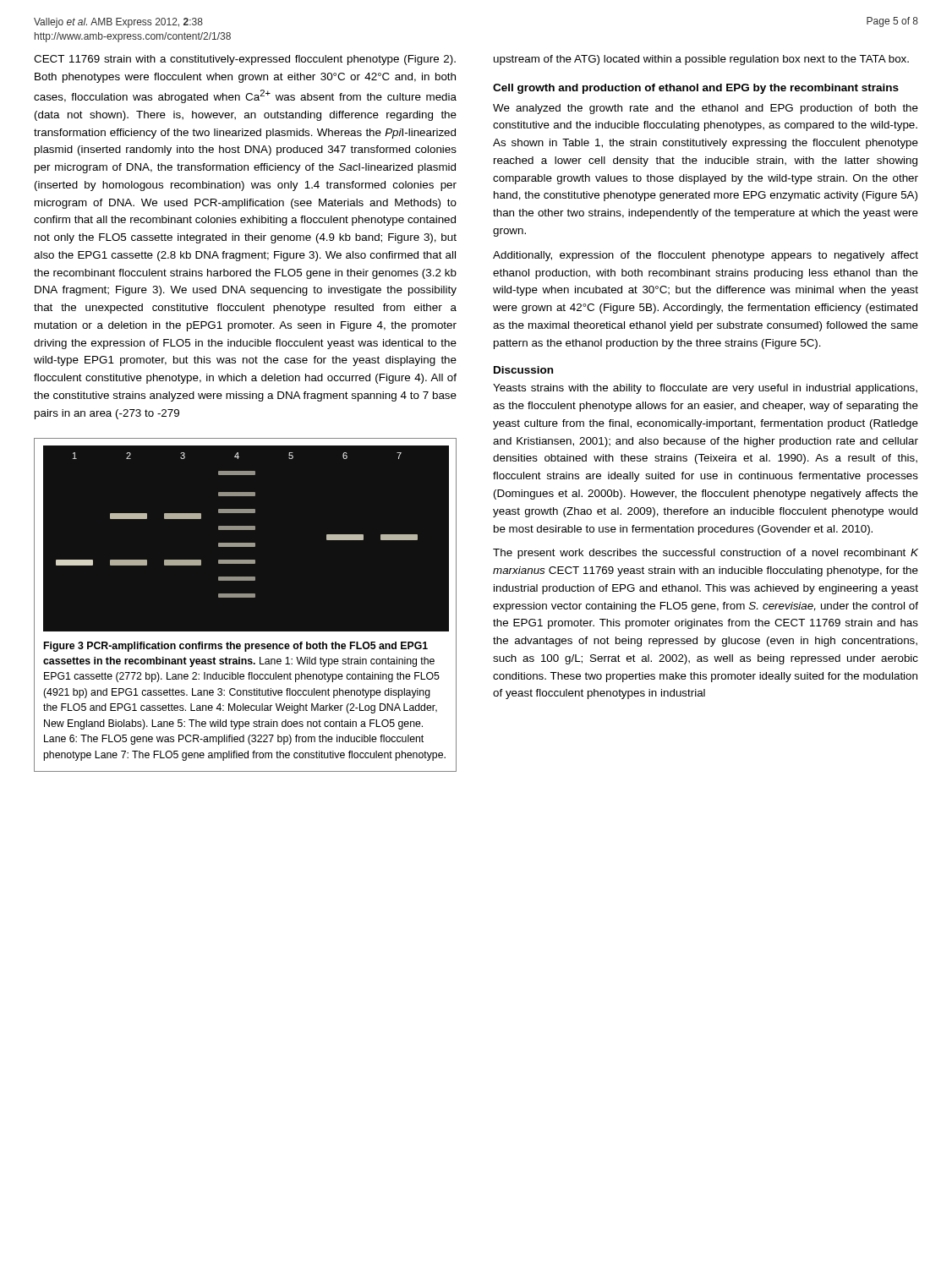Select the element starting "CECT 11769 strain with"
The image size is (952, 1268).
coord(245,236)
